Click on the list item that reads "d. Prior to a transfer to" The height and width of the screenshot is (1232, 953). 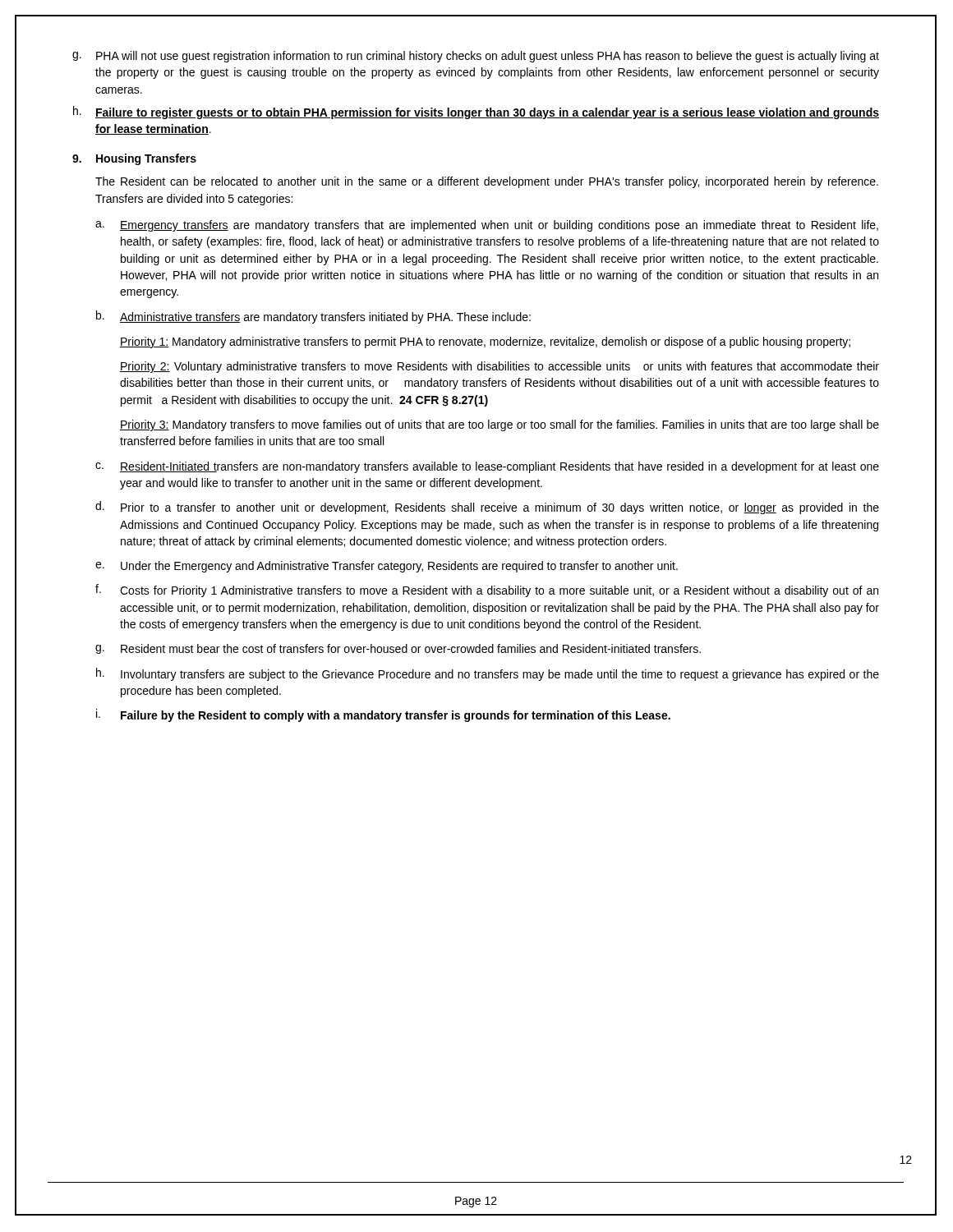click(487, 525)
